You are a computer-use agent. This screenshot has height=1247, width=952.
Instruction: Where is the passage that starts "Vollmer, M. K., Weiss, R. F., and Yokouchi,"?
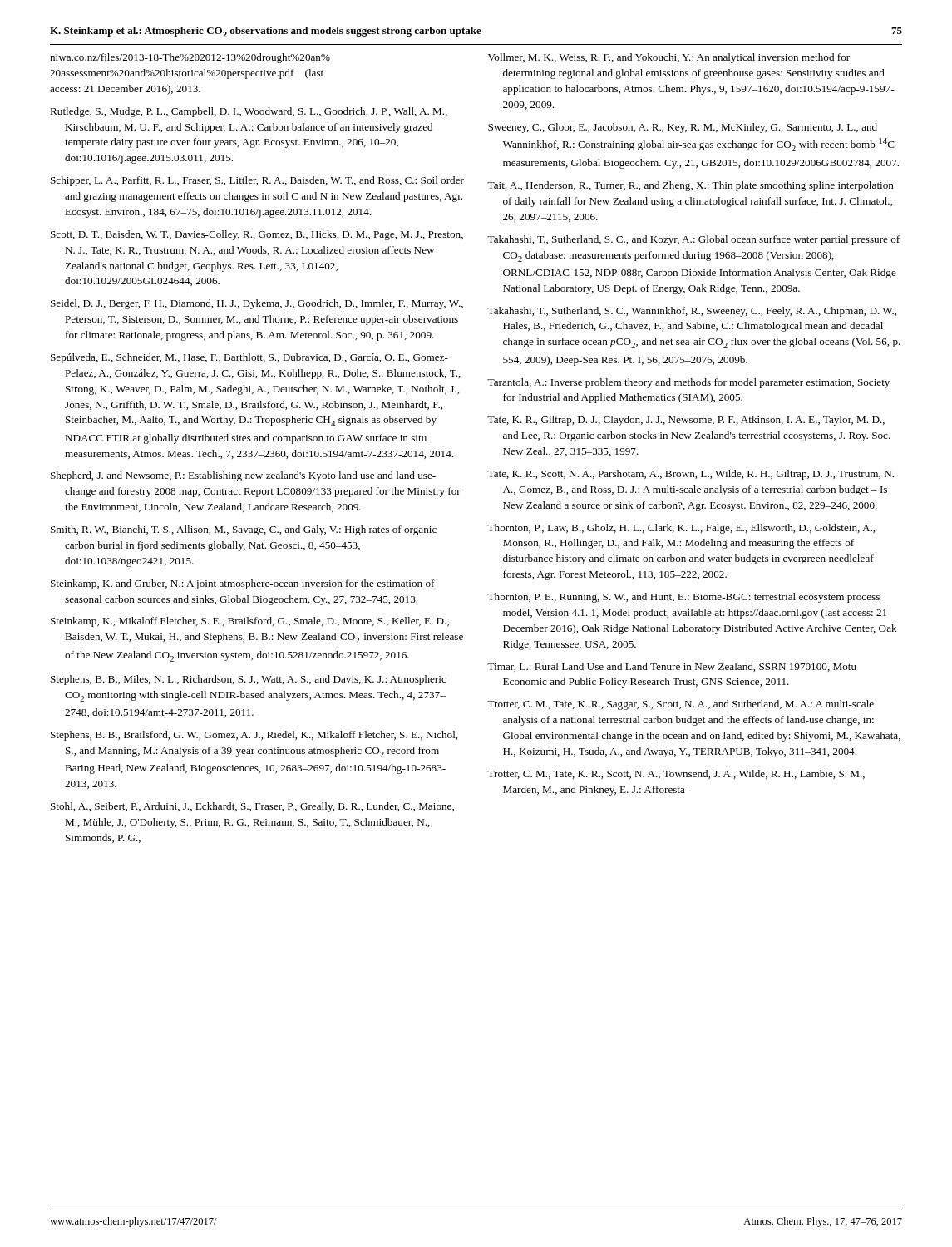[x=691, y=80]
